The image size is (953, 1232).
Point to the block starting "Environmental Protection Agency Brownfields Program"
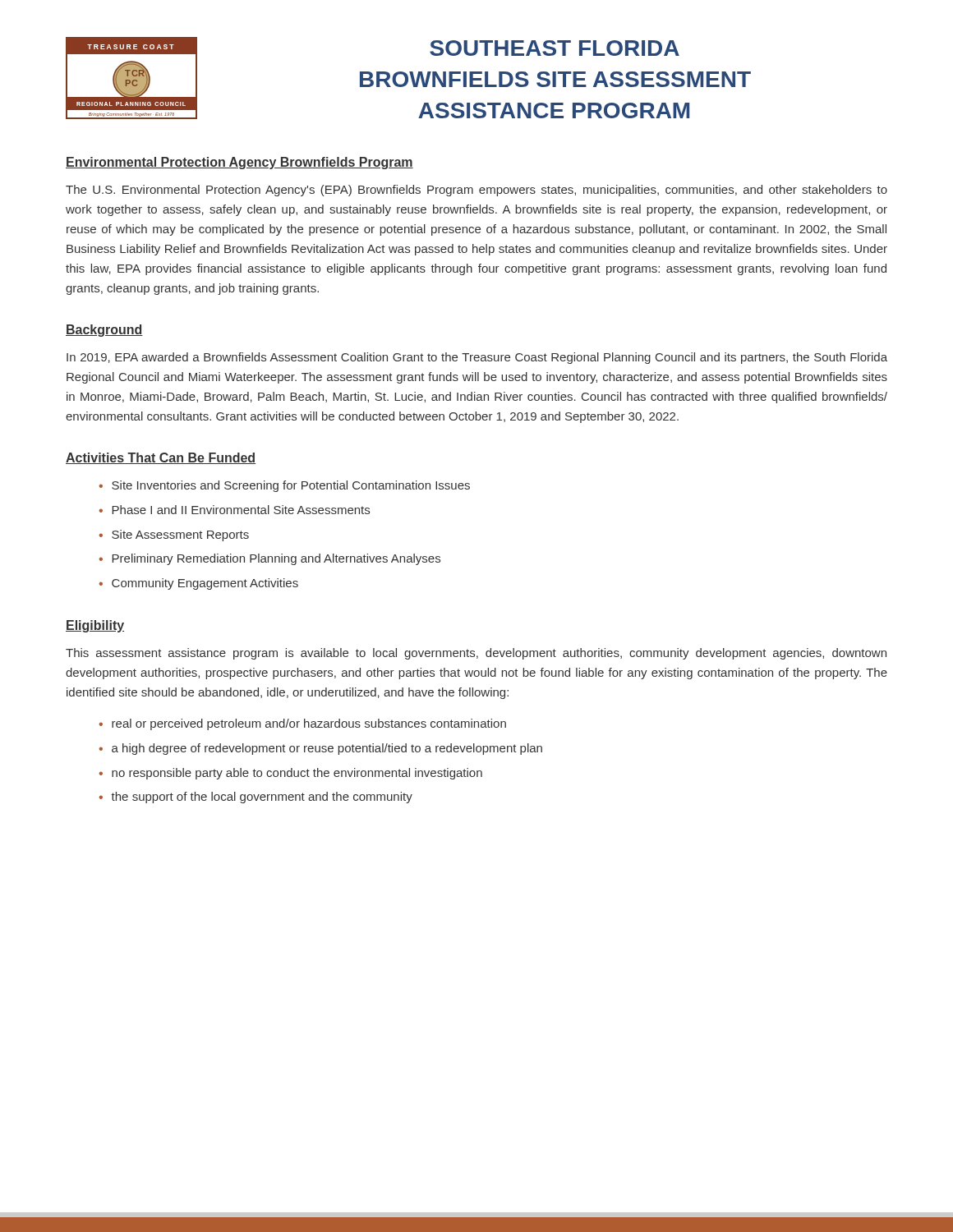(239, 163)
